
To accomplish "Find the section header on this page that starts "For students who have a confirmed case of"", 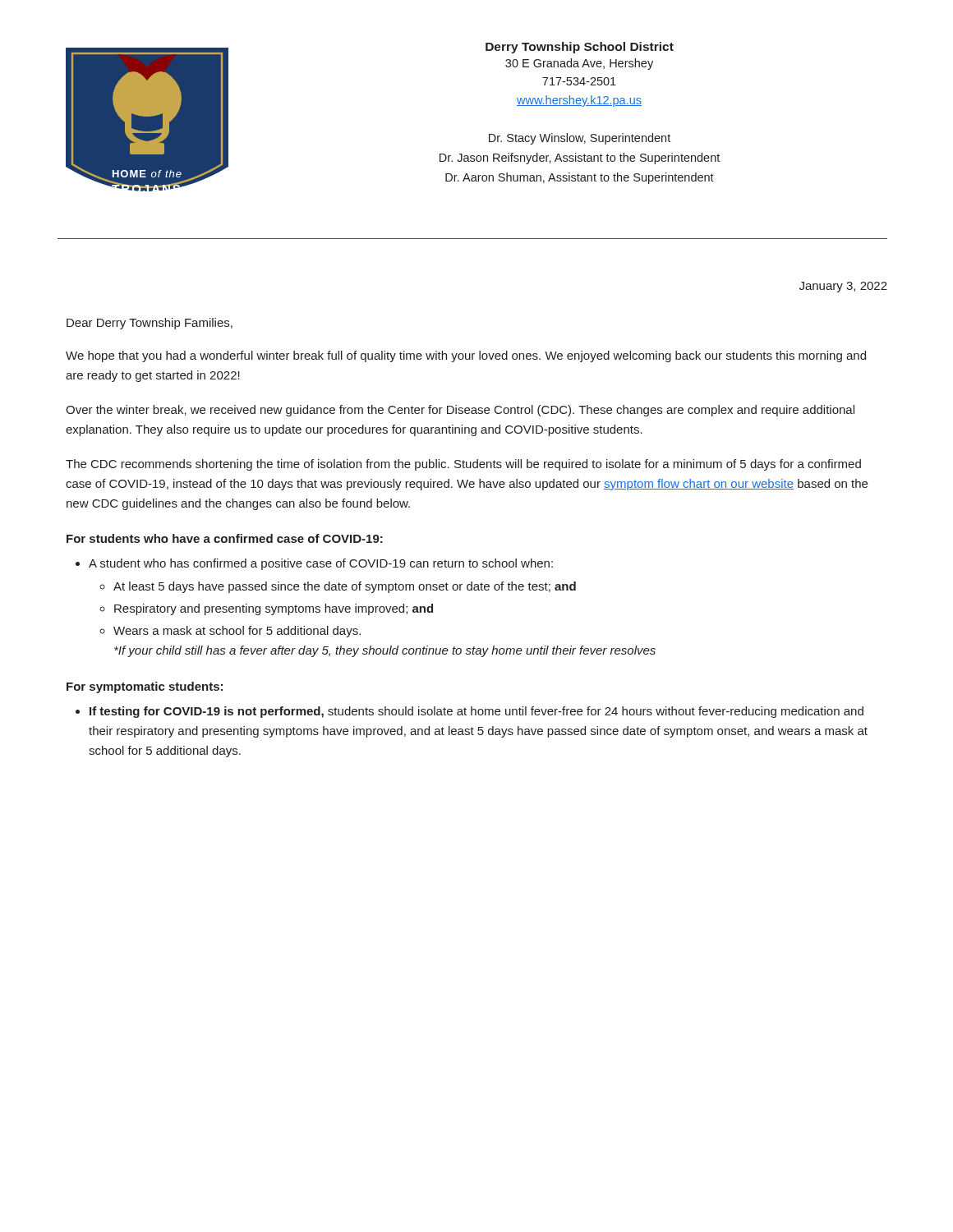I will click(225, 538).
